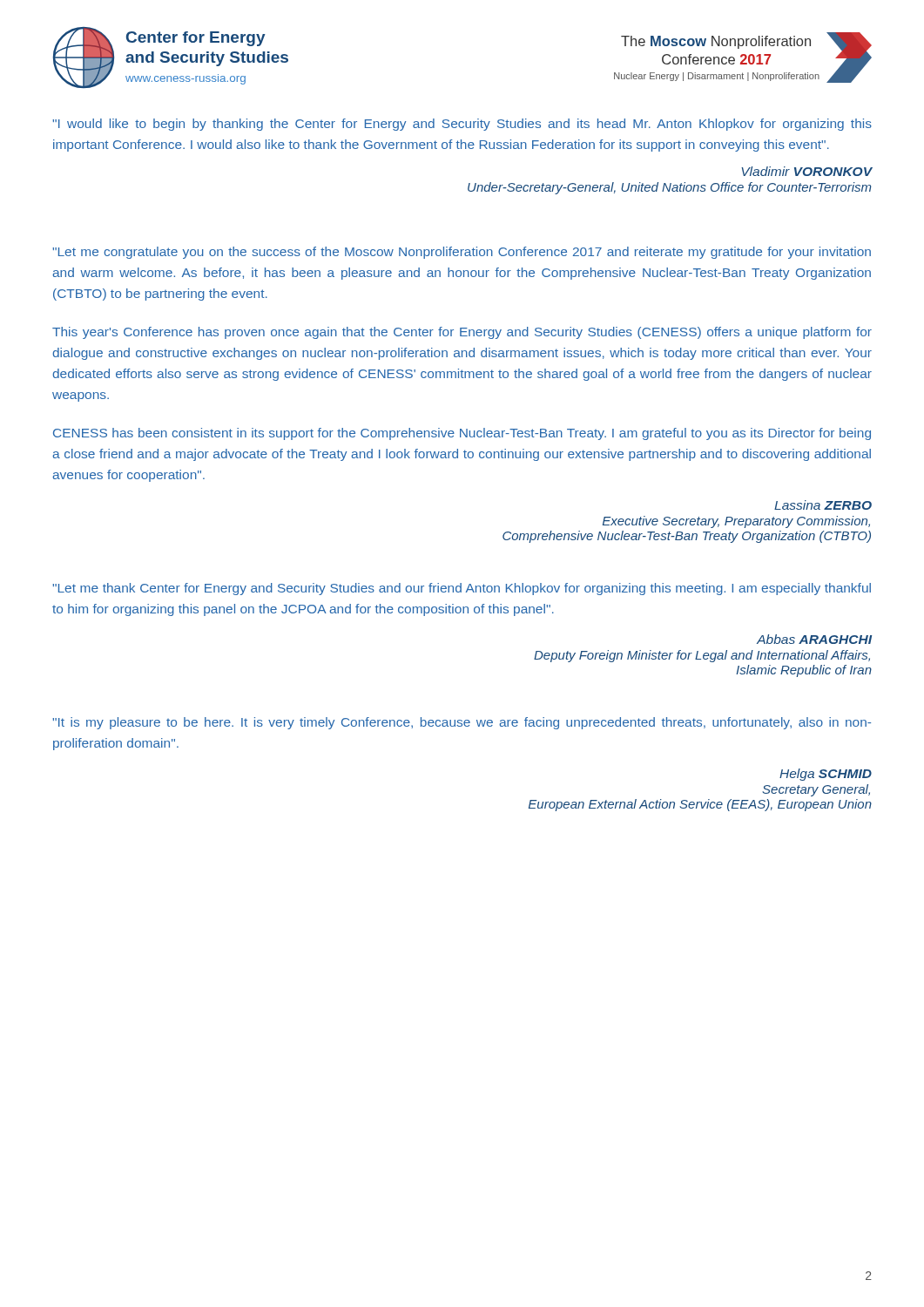Locate the block of text that opens with ""I would like to begin by thanking"
The height and width of the screenshot is (1307, 924).
point(462,134)
